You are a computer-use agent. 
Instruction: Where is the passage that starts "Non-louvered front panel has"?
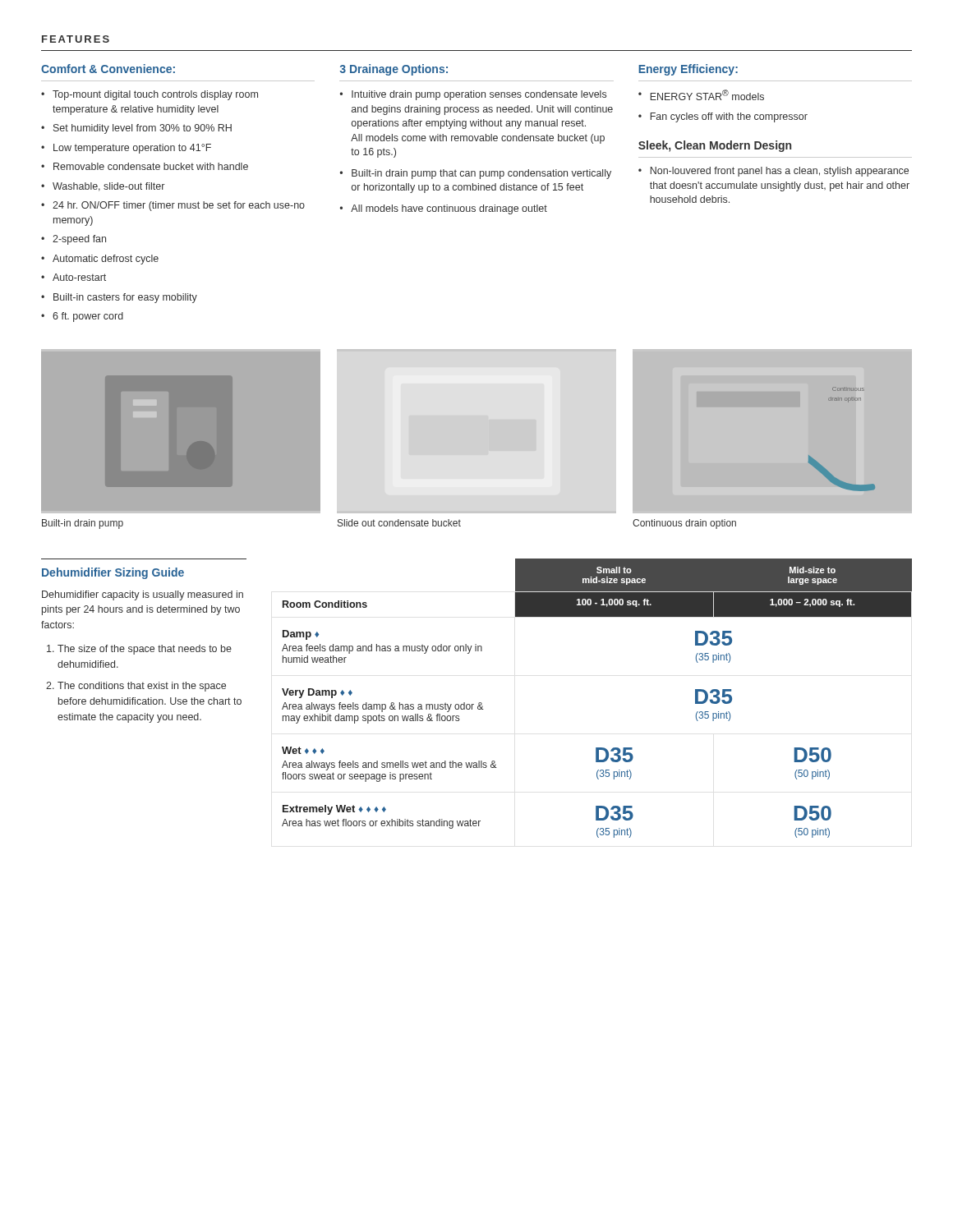tap(780, 185)
